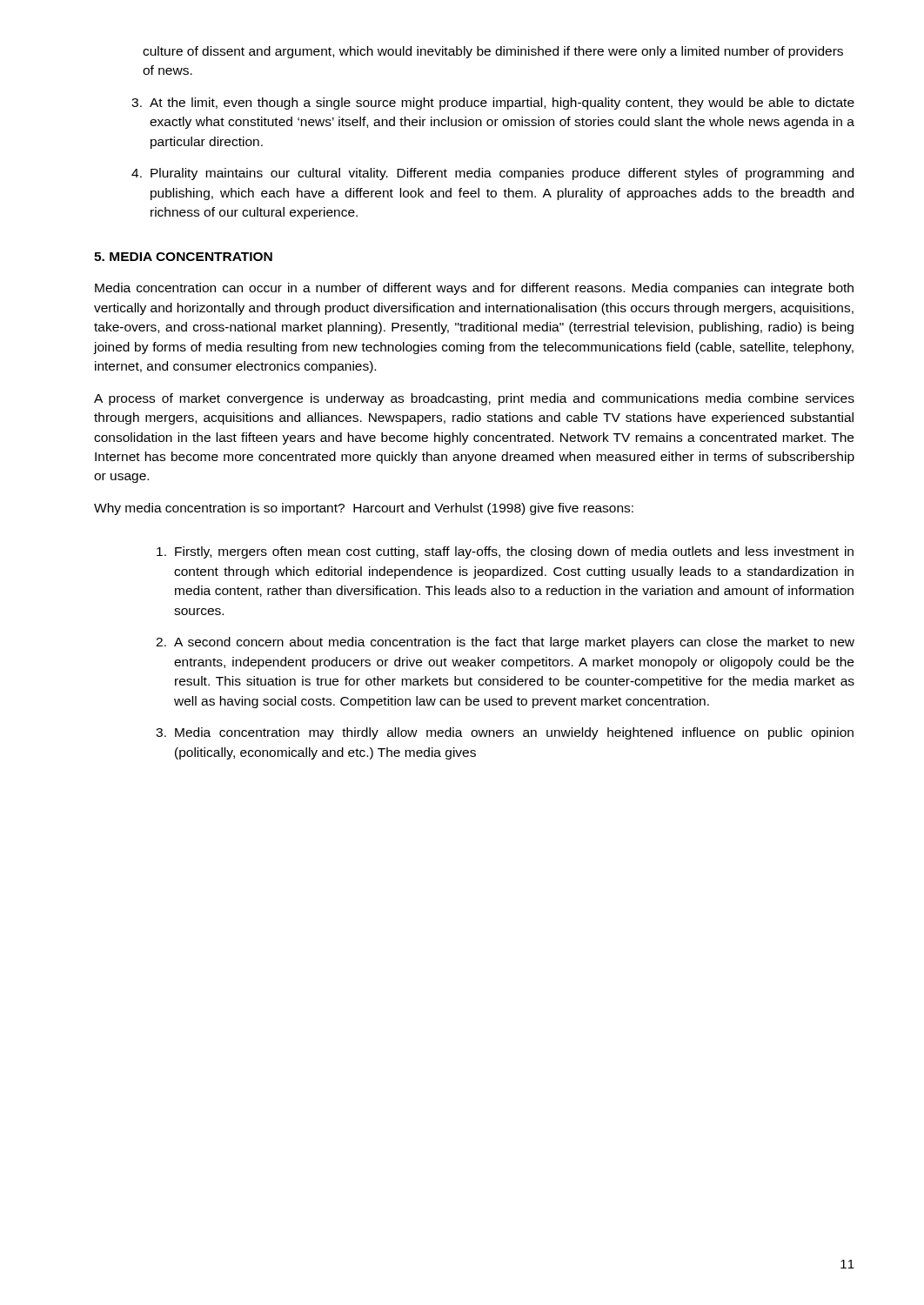Select the block starting "4. Plurality maintains our cultural"
This screenshot has width=924, height=1305.
click(x=486, y=193)
